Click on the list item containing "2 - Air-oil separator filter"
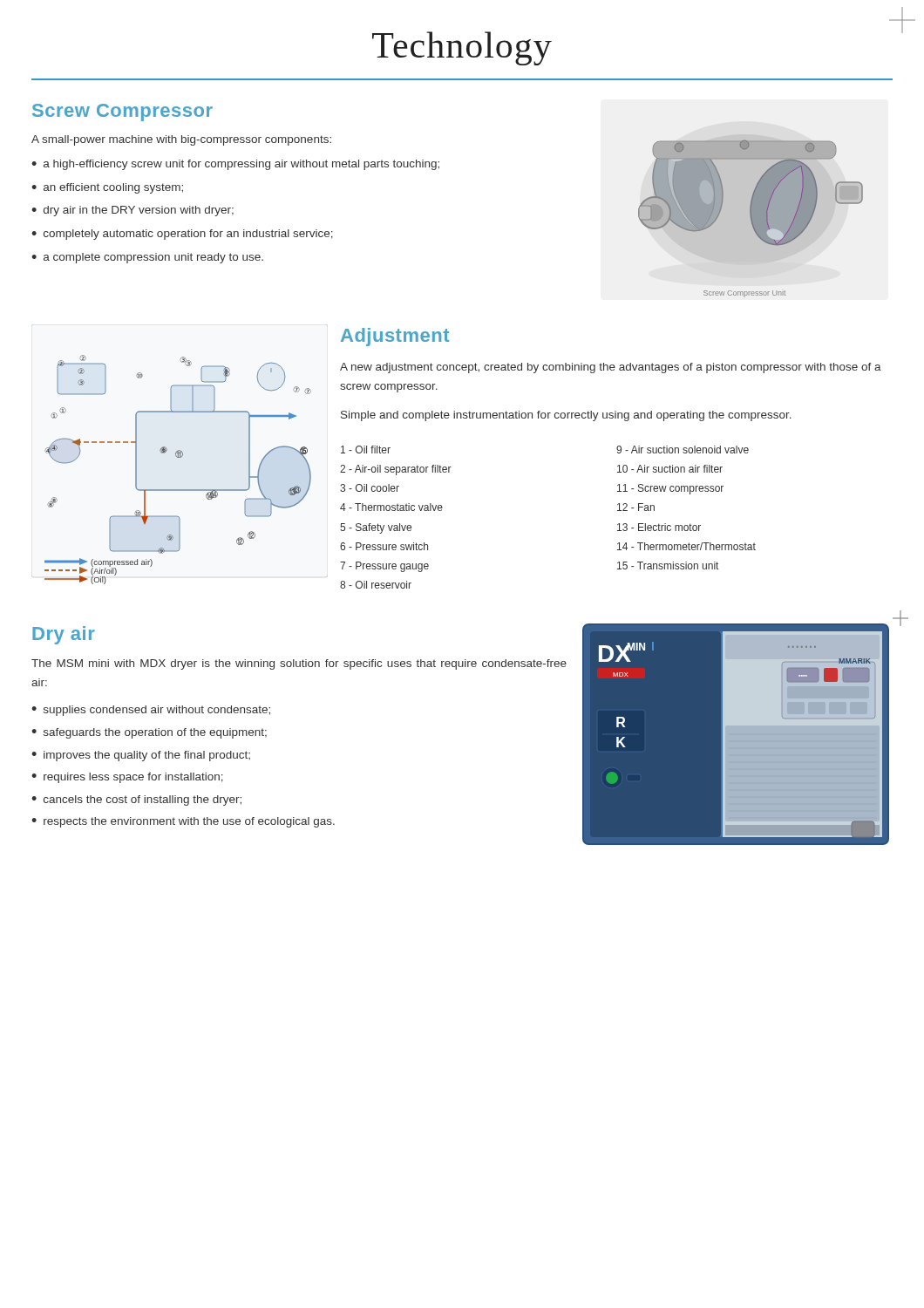924x1308 pixels. click(x=395, y=469)
